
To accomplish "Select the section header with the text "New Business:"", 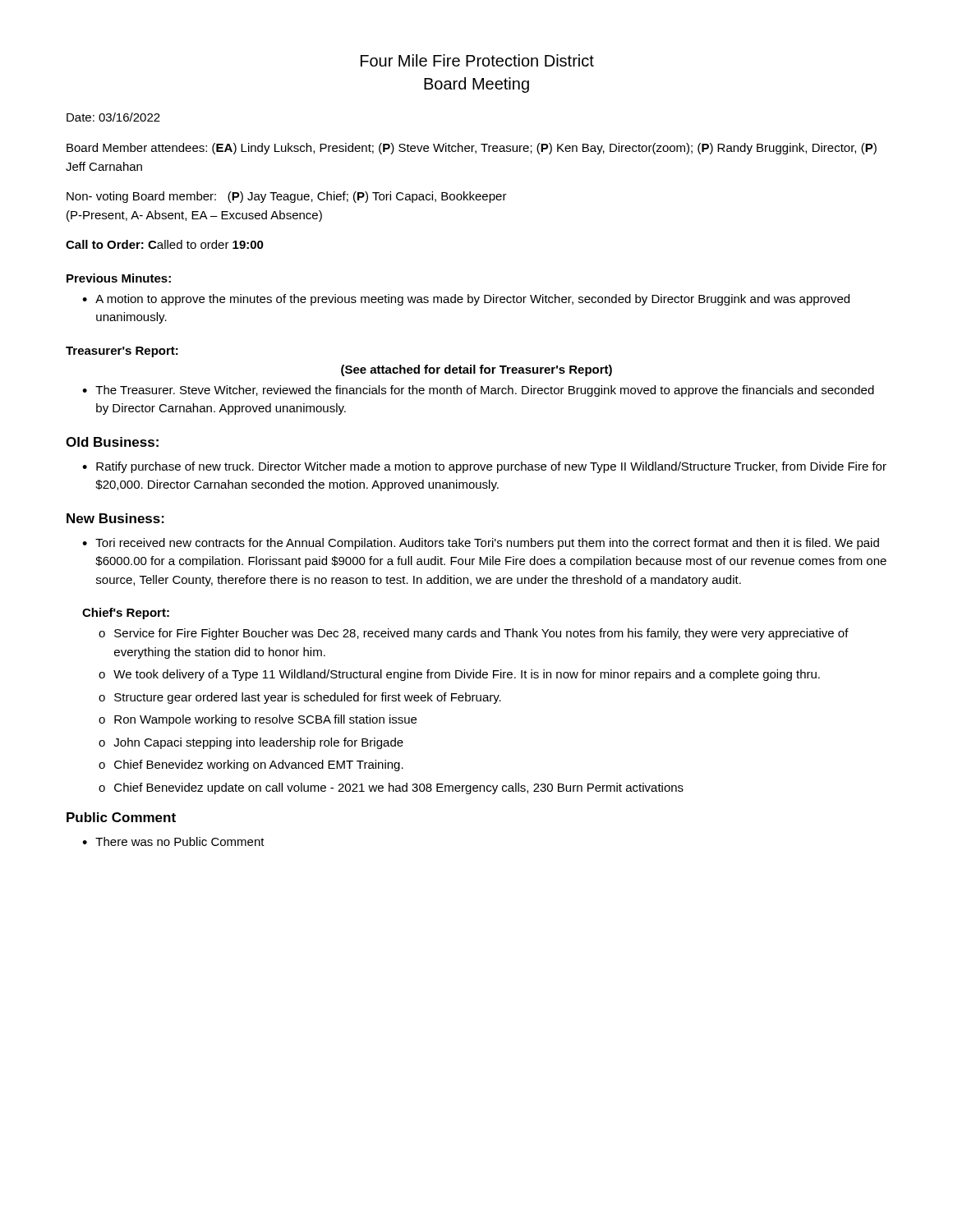I will coord(115,518).
